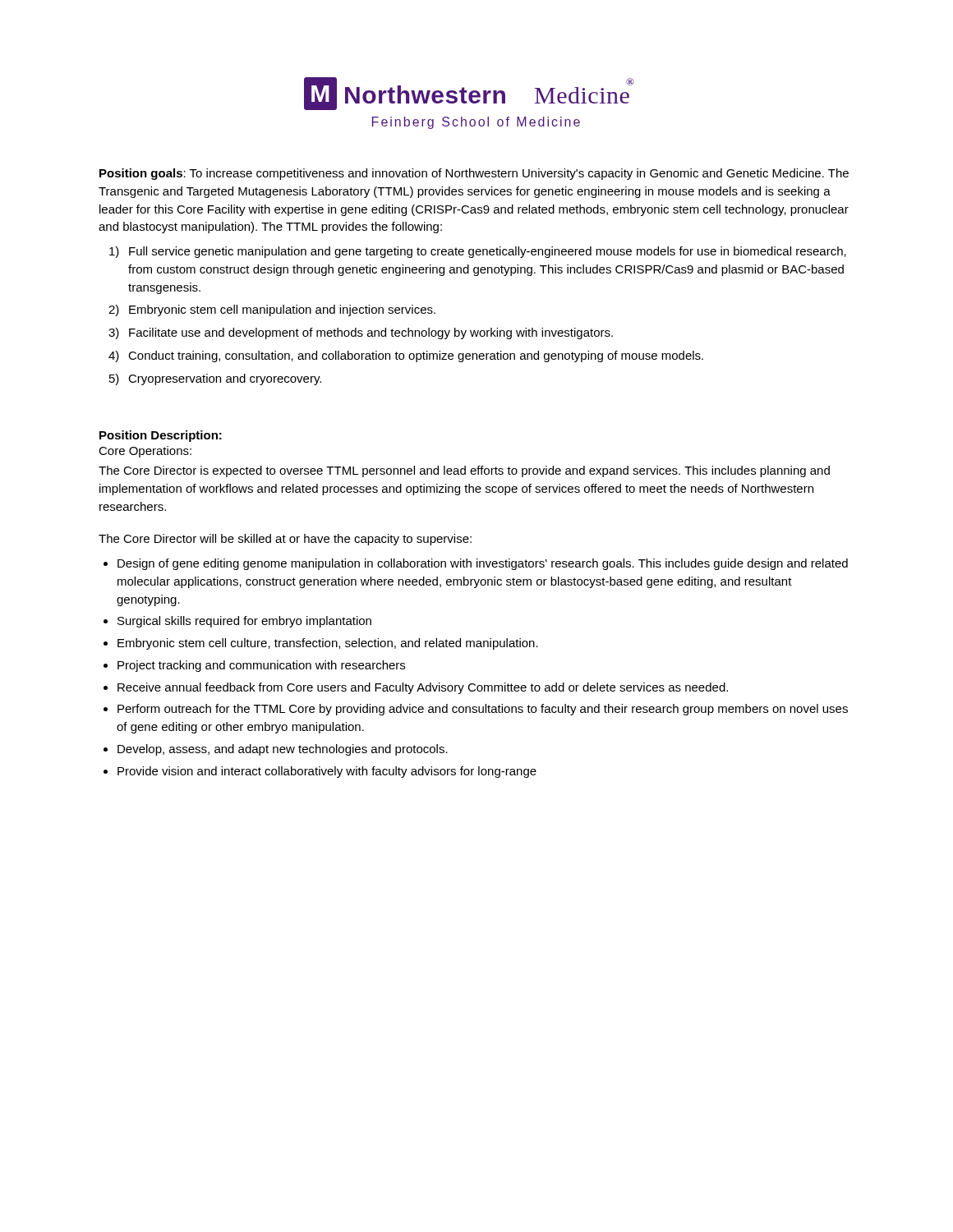Locate the block of text that opens with "Position goals: To increase competitiveness and innovation of"
Screen dimensions: 1232x953
(x=474, y=200)
